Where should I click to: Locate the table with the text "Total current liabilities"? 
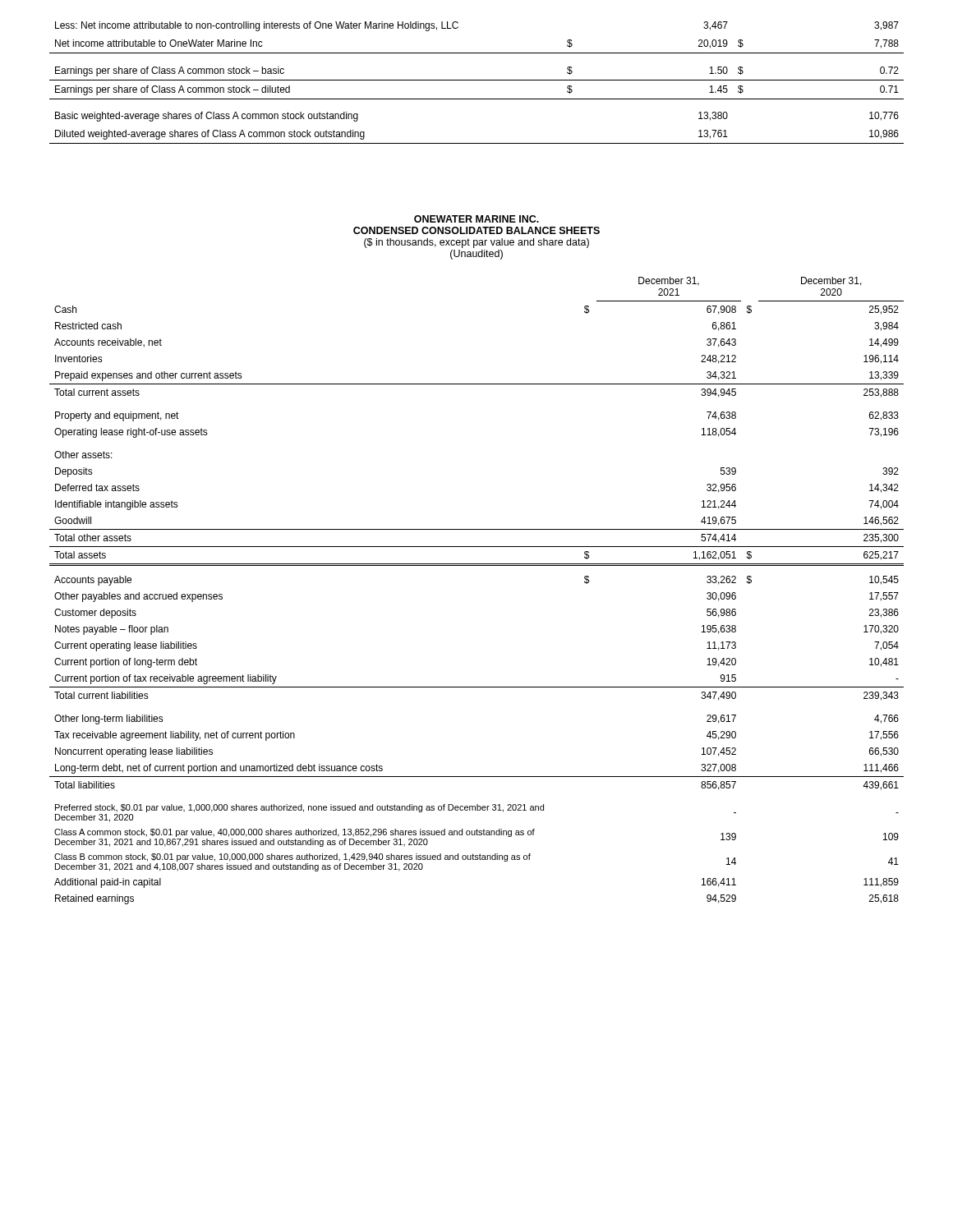[x=476, y=590]
